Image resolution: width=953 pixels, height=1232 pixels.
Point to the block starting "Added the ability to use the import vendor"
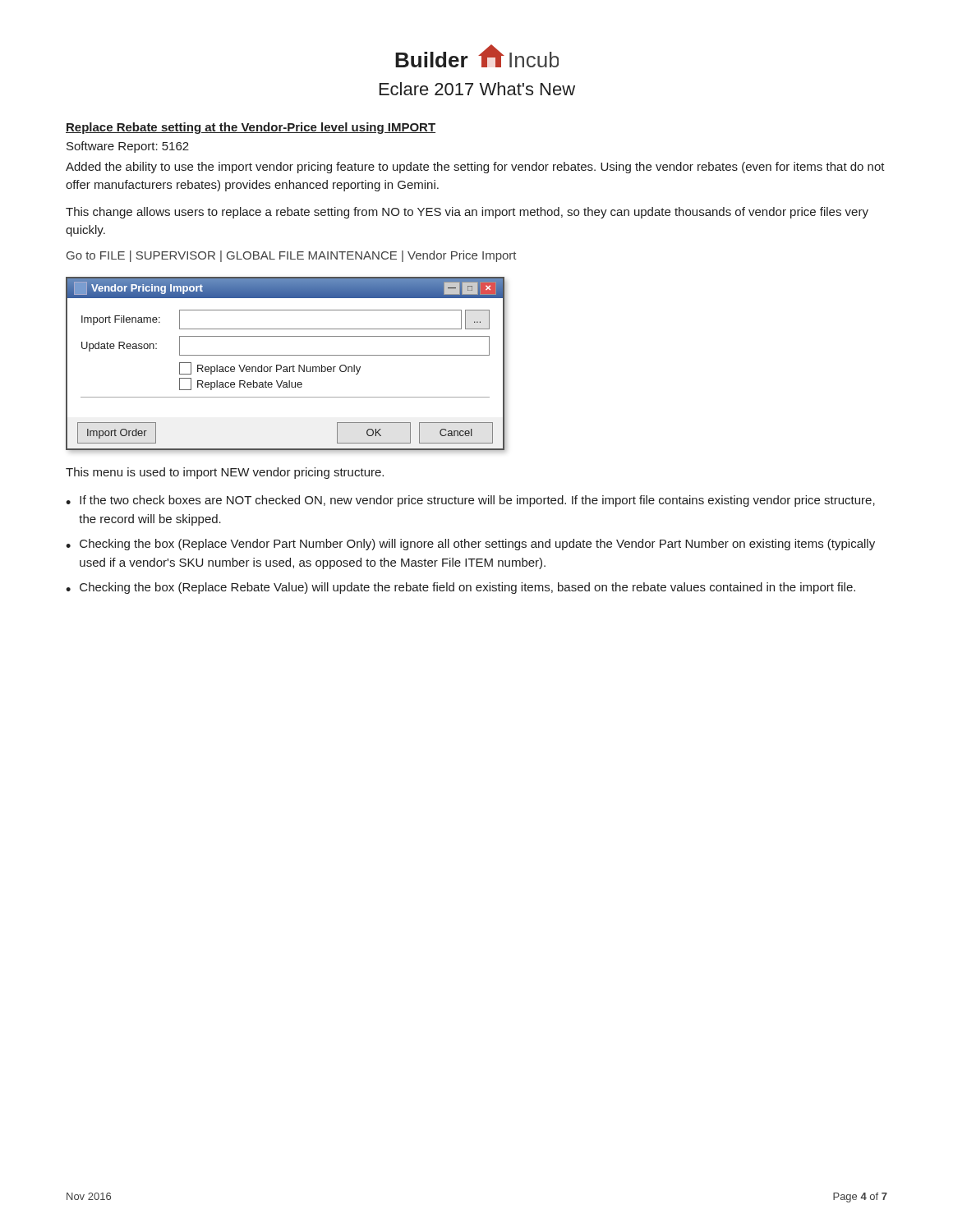(475, 175)
